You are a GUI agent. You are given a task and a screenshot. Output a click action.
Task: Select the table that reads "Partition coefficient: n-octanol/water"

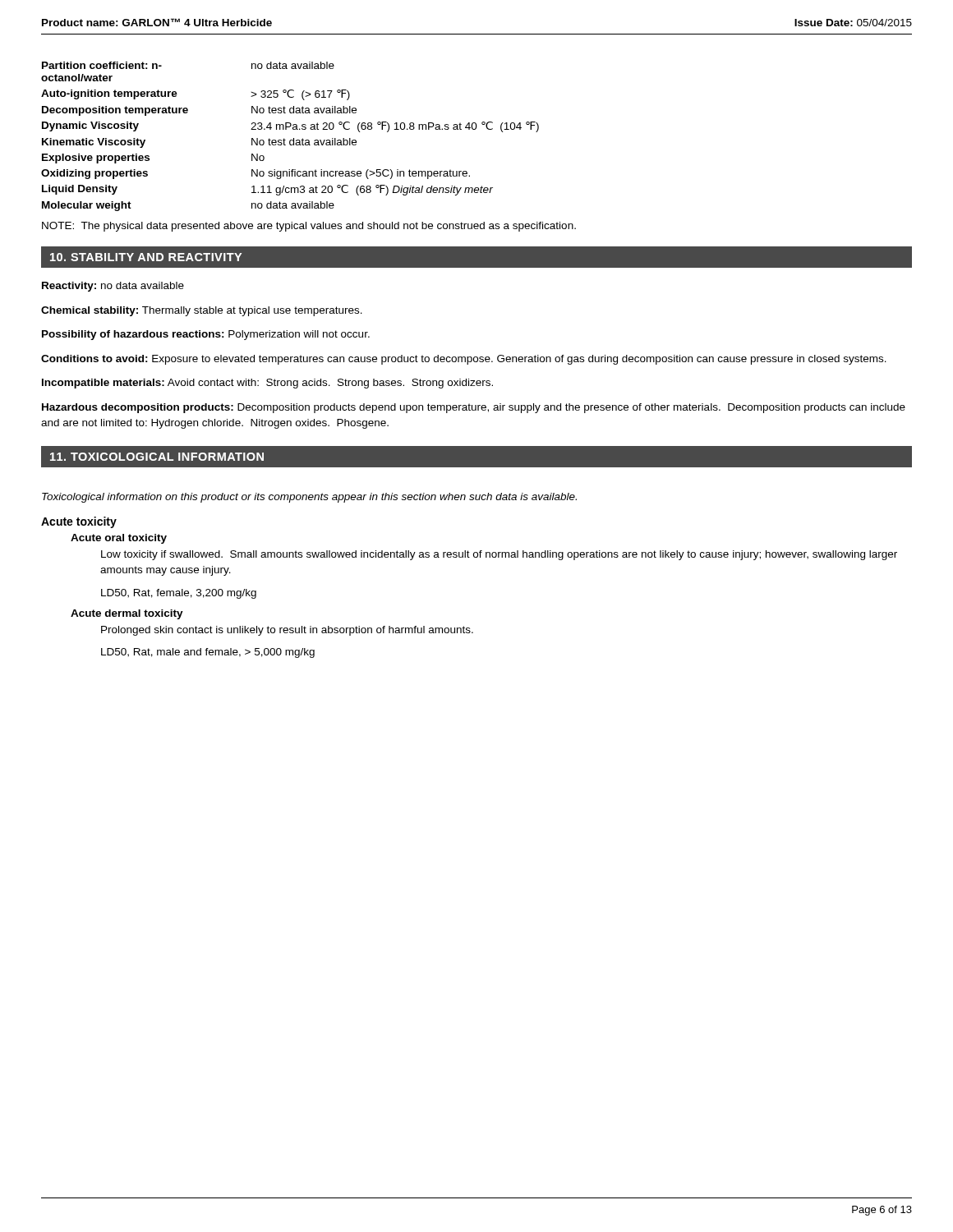pyautogui.click(x=476, y=135)
